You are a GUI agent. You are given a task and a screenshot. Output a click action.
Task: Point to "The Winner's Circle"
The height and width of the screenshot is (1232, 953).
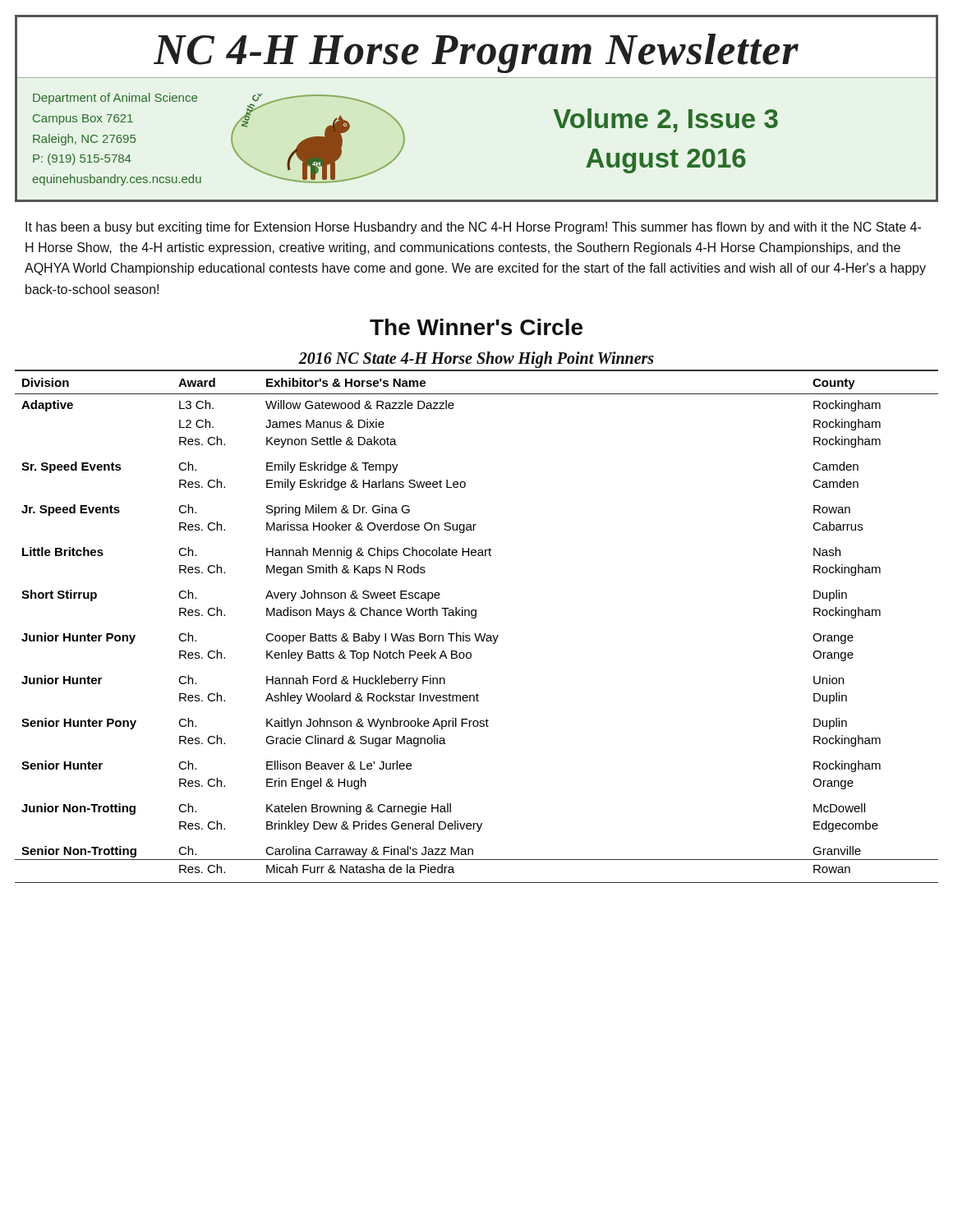476,327
